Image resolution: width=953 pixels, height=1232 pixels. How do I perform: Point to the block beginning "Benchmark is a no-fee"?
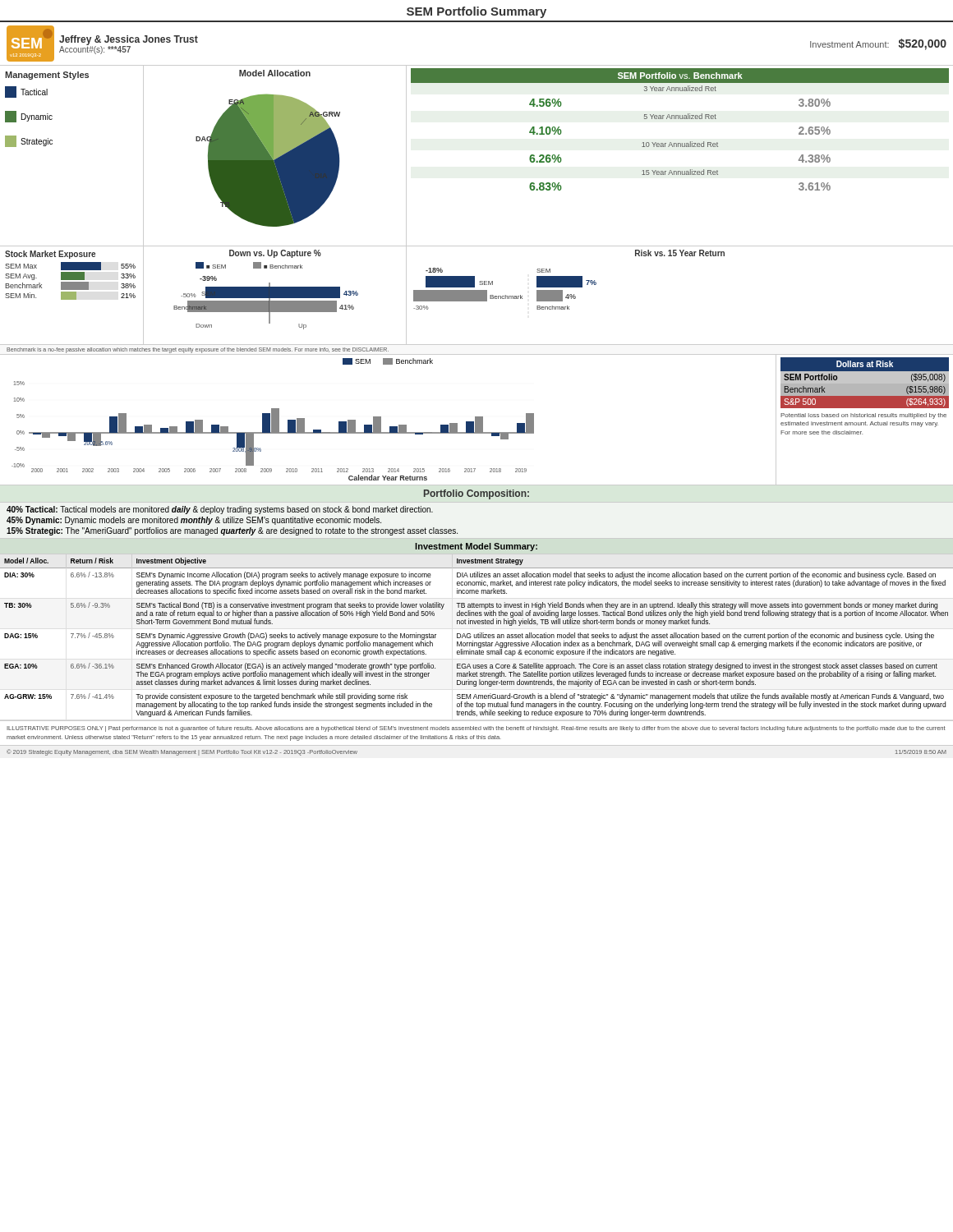[x=198, y=349]
